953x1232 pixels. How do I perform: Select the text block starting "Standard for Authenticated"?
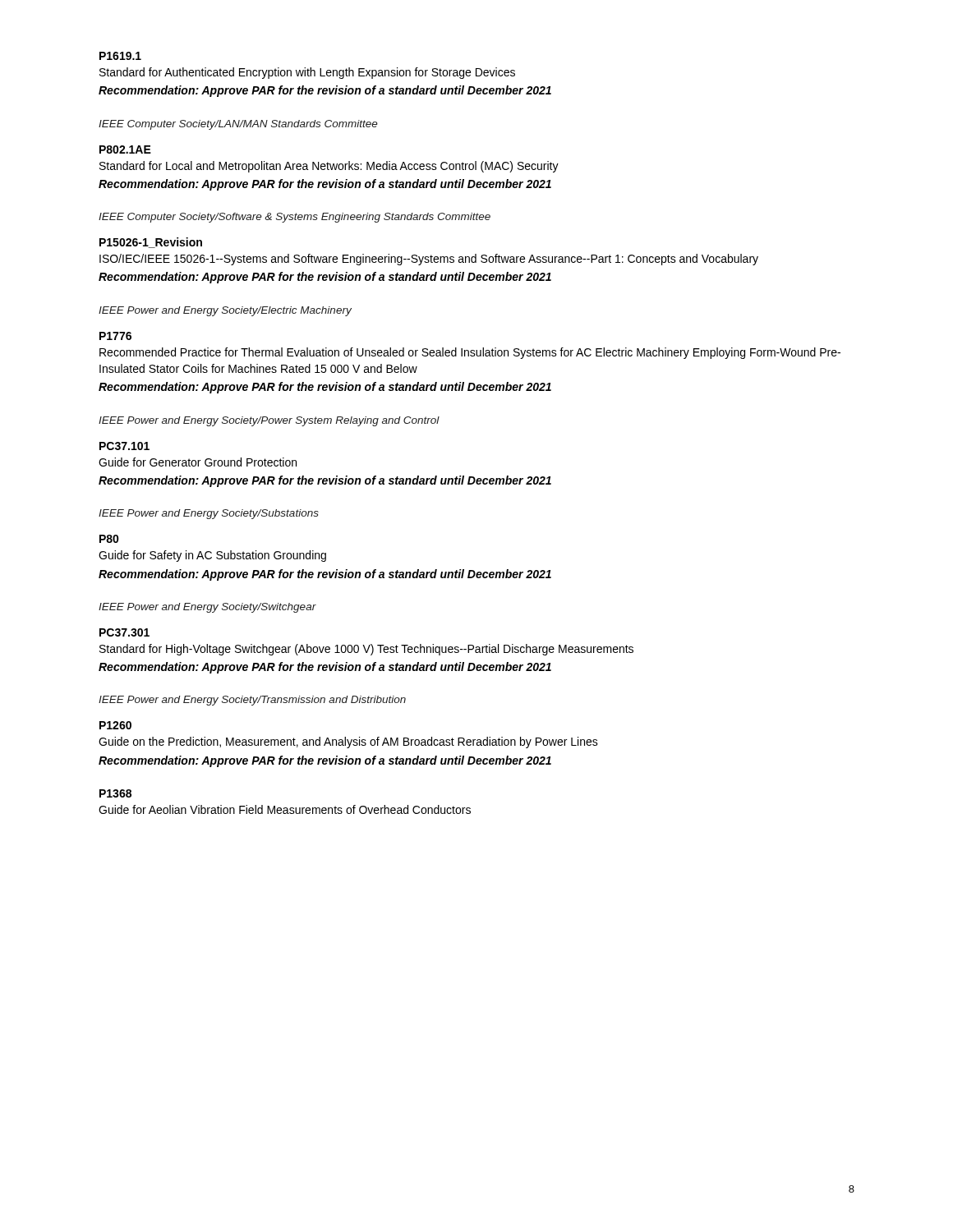307,72
